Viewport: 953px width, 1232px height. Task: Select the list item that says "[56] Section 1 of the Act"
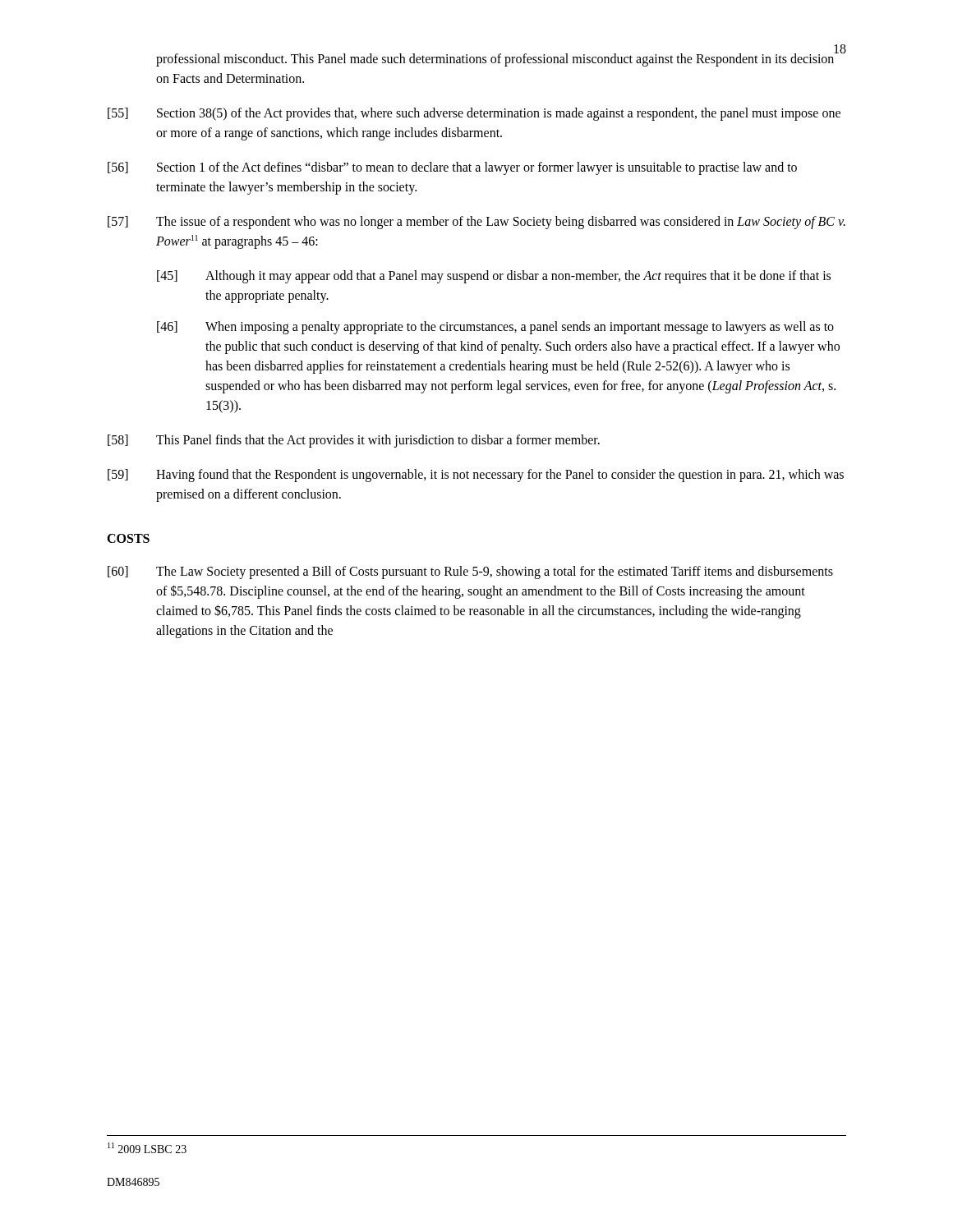click(476, 177)
